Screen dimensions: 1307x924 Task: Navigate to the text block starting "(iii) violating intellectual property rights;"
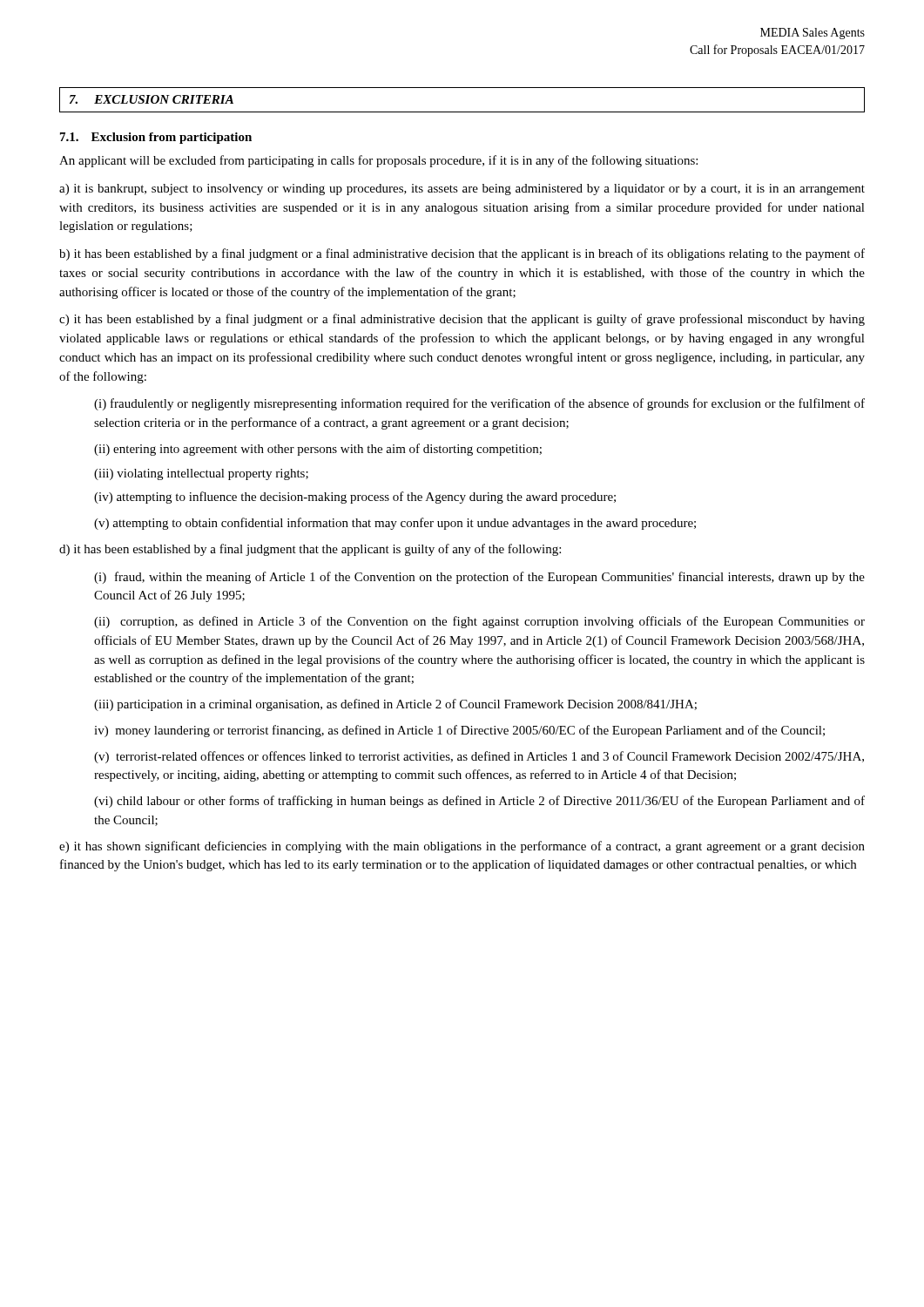pos(201,473)
